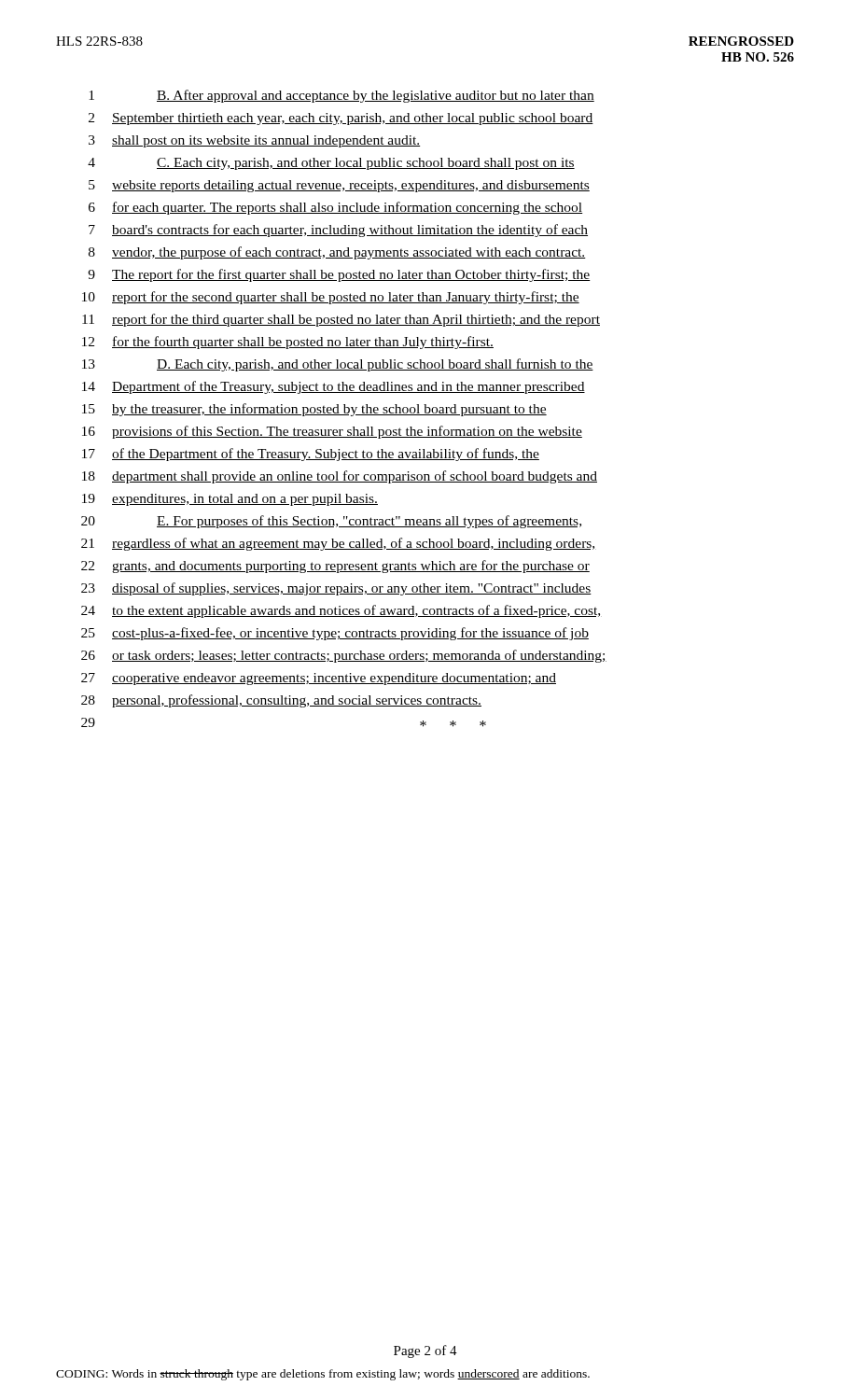The height and width of the screenshot is (1400, 850).
Task: Click the passage that begins "26 or task orders; leases; letter contracts; purchase"
Action: click(x=425, y=656)
